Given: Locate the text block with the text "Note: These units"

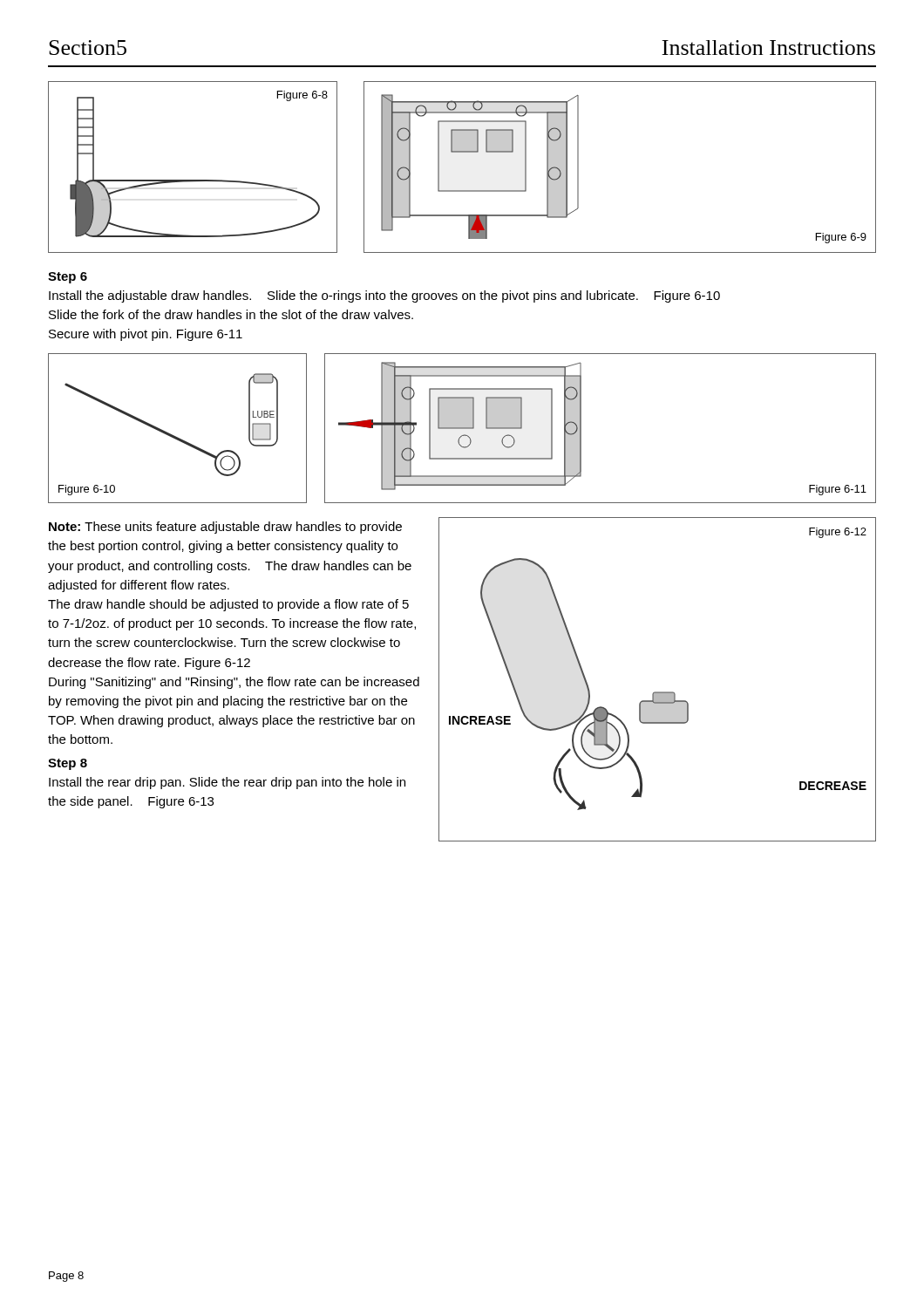Looking at the screenshot, I should pyautogui.click(x=234, y=633).
